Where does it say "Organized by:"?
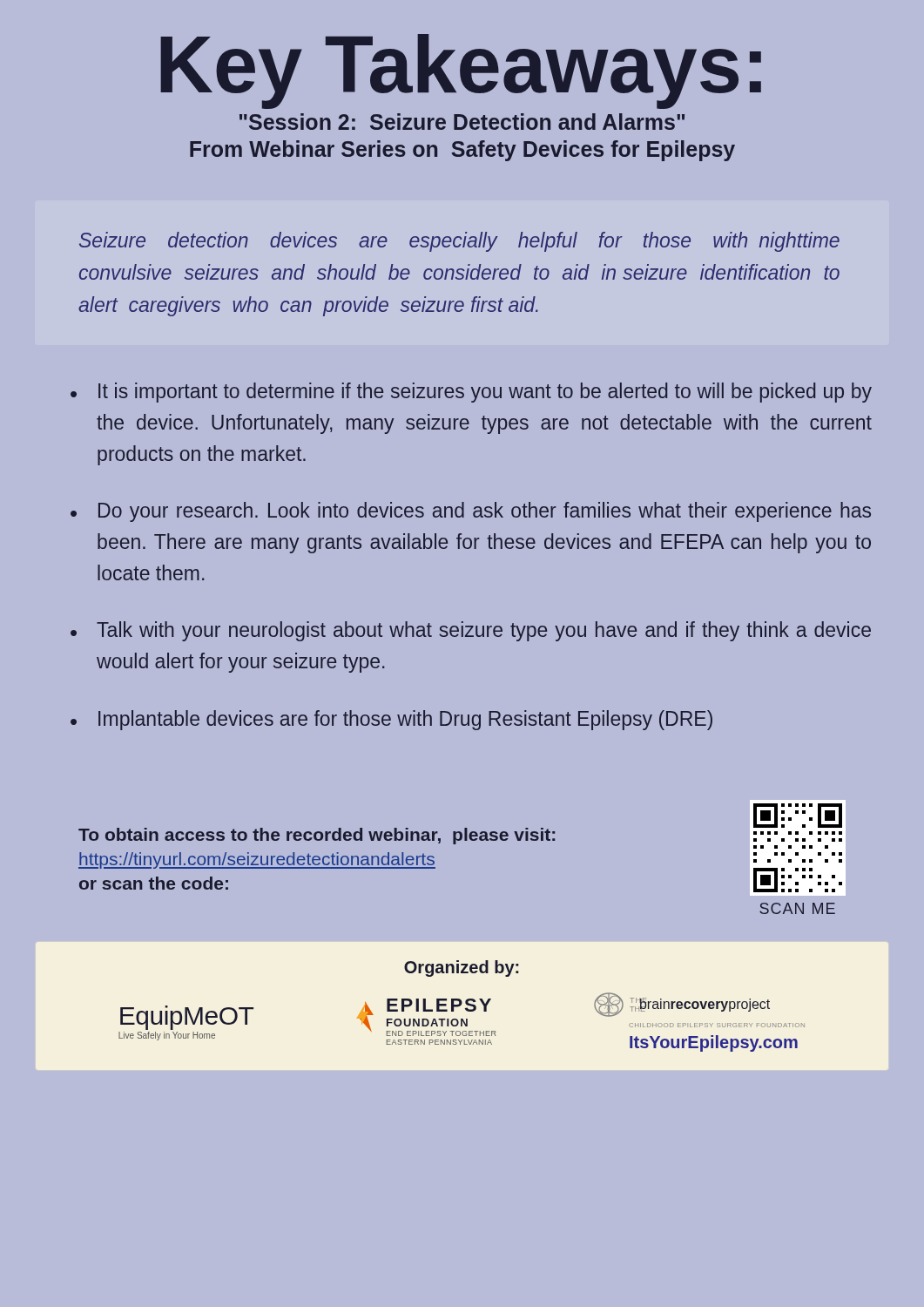 pyautogui.click(x=462, y=967)
